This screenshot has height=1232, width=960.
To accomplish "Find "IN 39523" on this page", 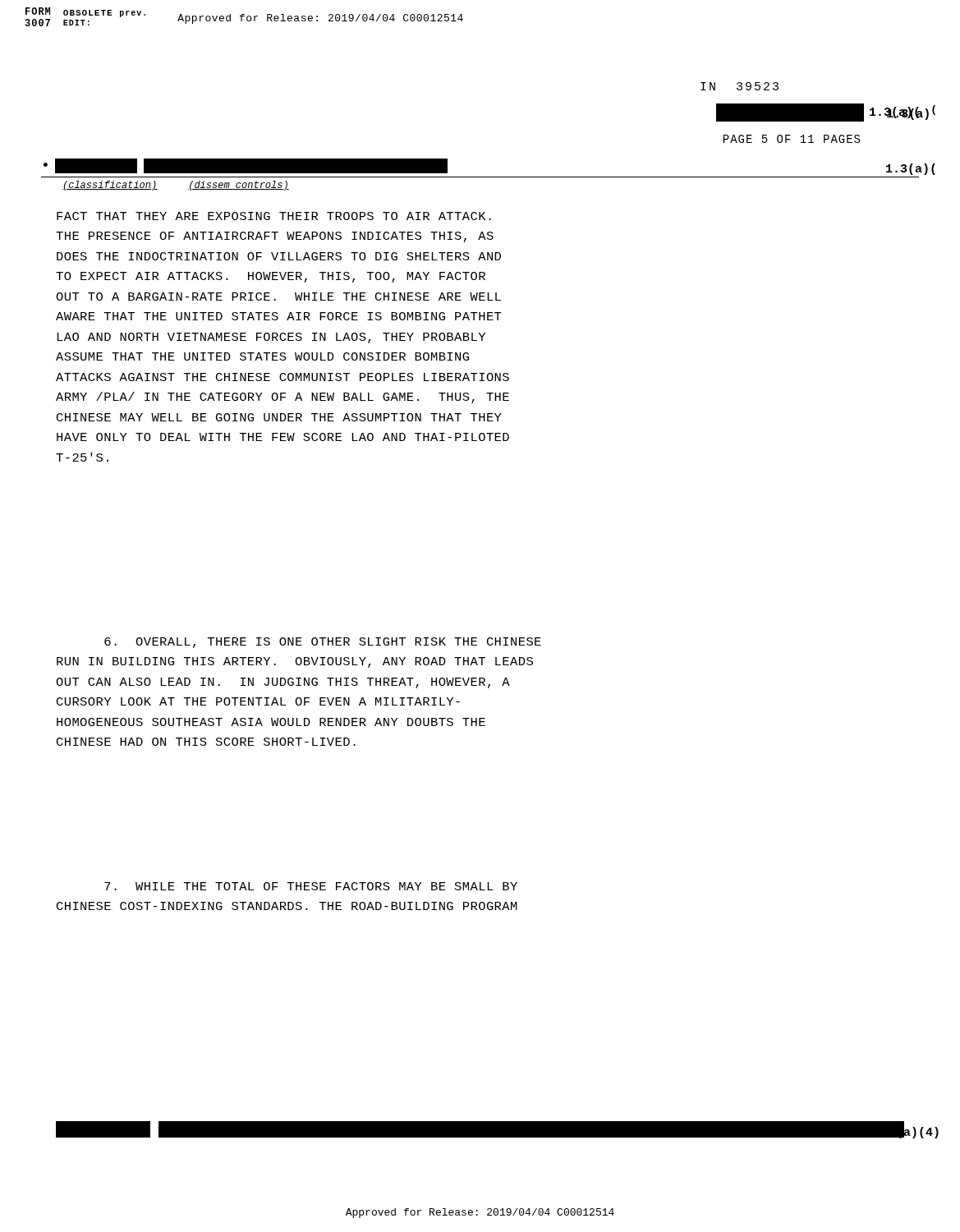I will pyautogui.click(x=740, y=87).
